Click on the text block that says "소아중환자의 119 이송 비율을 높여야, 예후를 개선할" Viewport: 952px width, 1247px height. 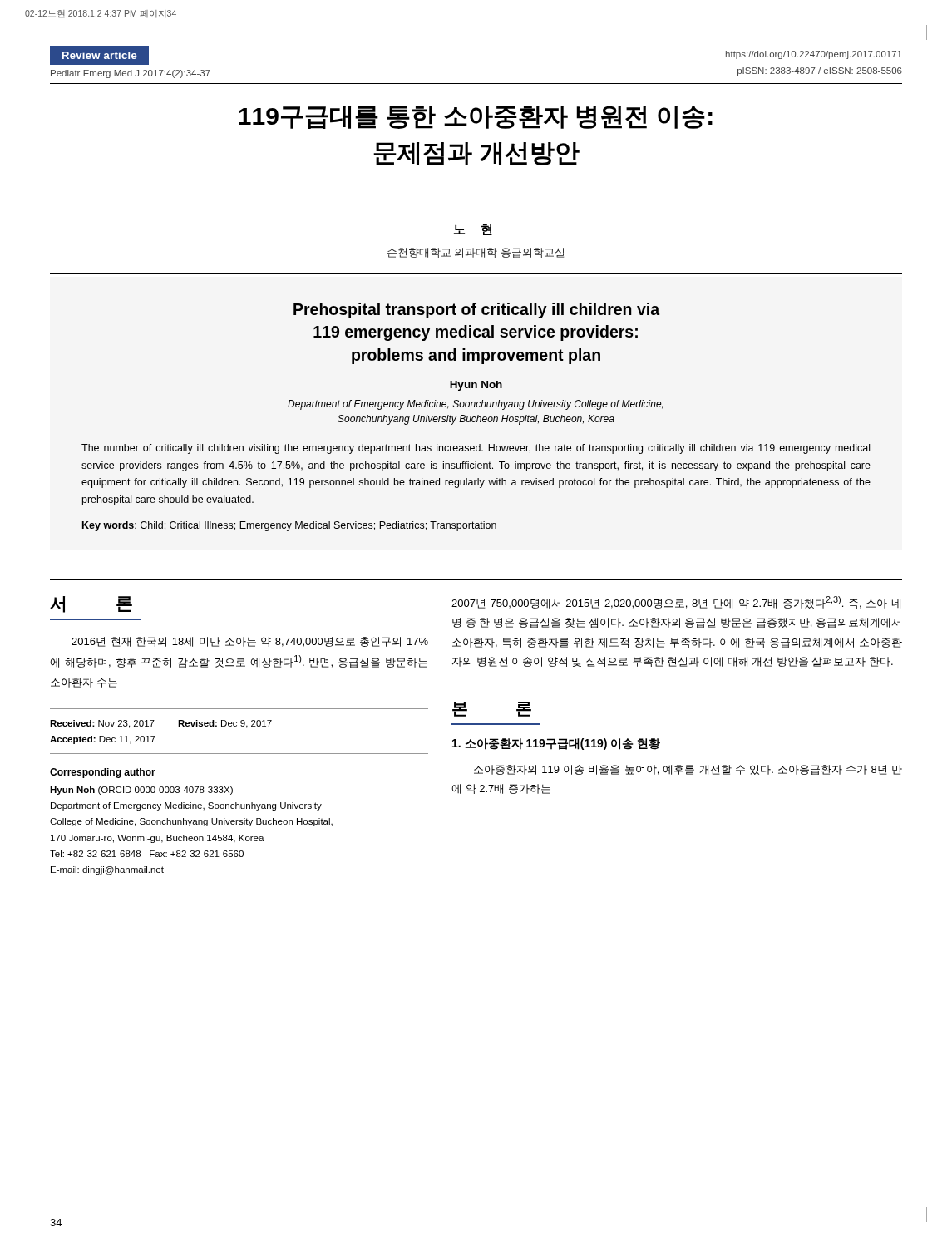[x=677, y=779]
